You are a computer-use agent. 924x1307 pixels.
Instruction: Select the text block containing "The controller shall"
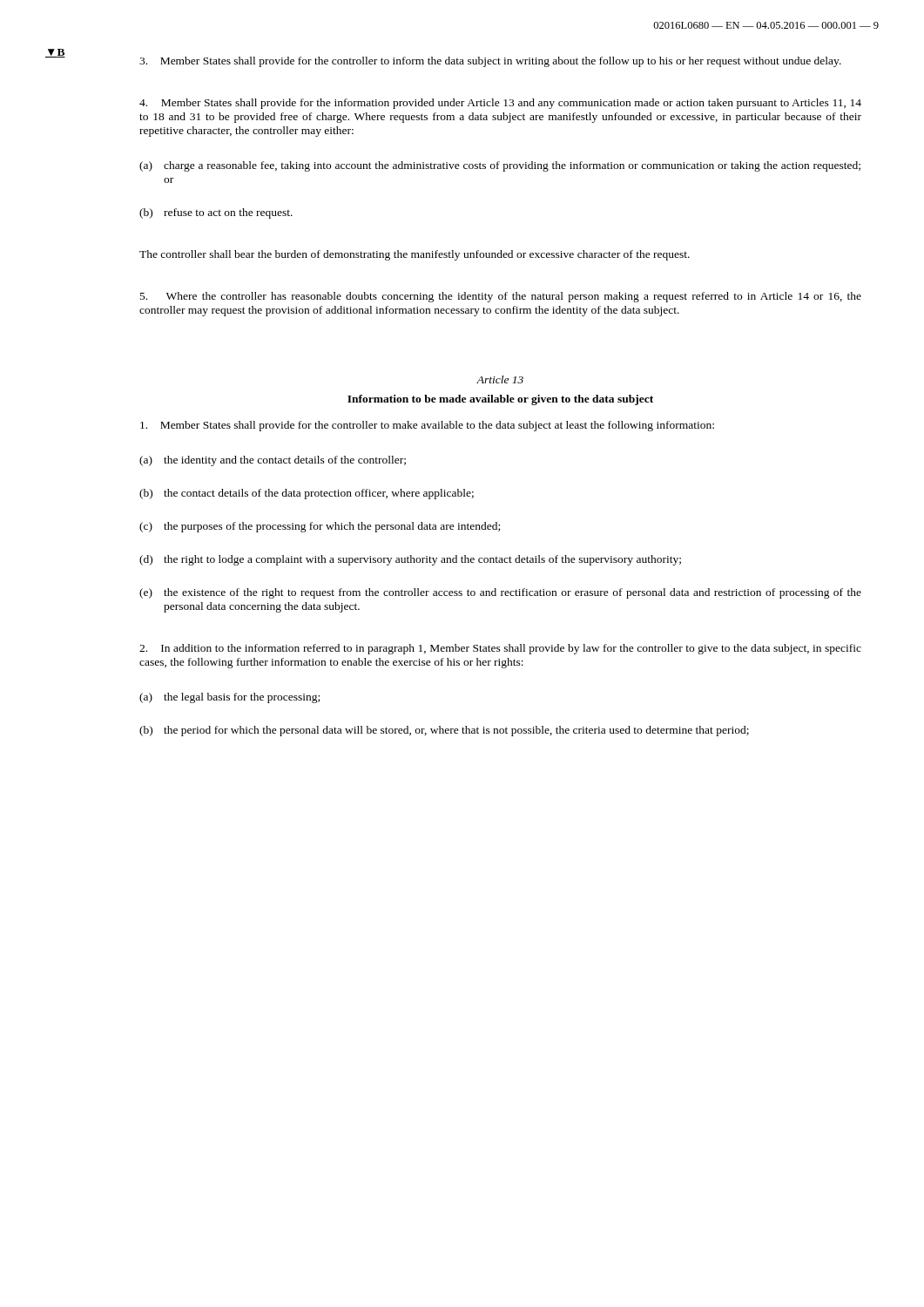coord(415,254)
